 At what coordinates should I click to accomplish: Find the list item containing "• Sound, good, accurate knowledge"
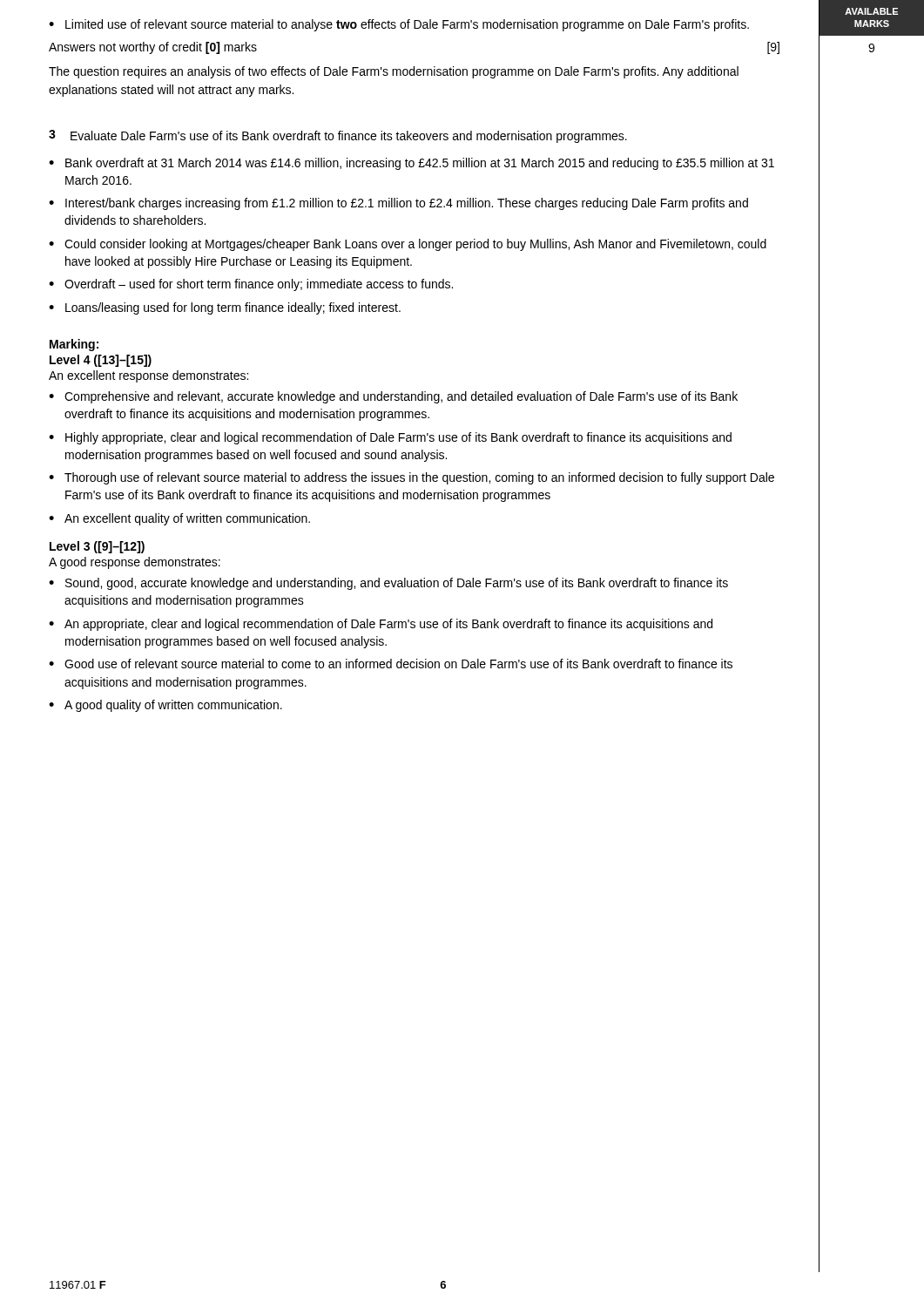[x=415, y=592]
